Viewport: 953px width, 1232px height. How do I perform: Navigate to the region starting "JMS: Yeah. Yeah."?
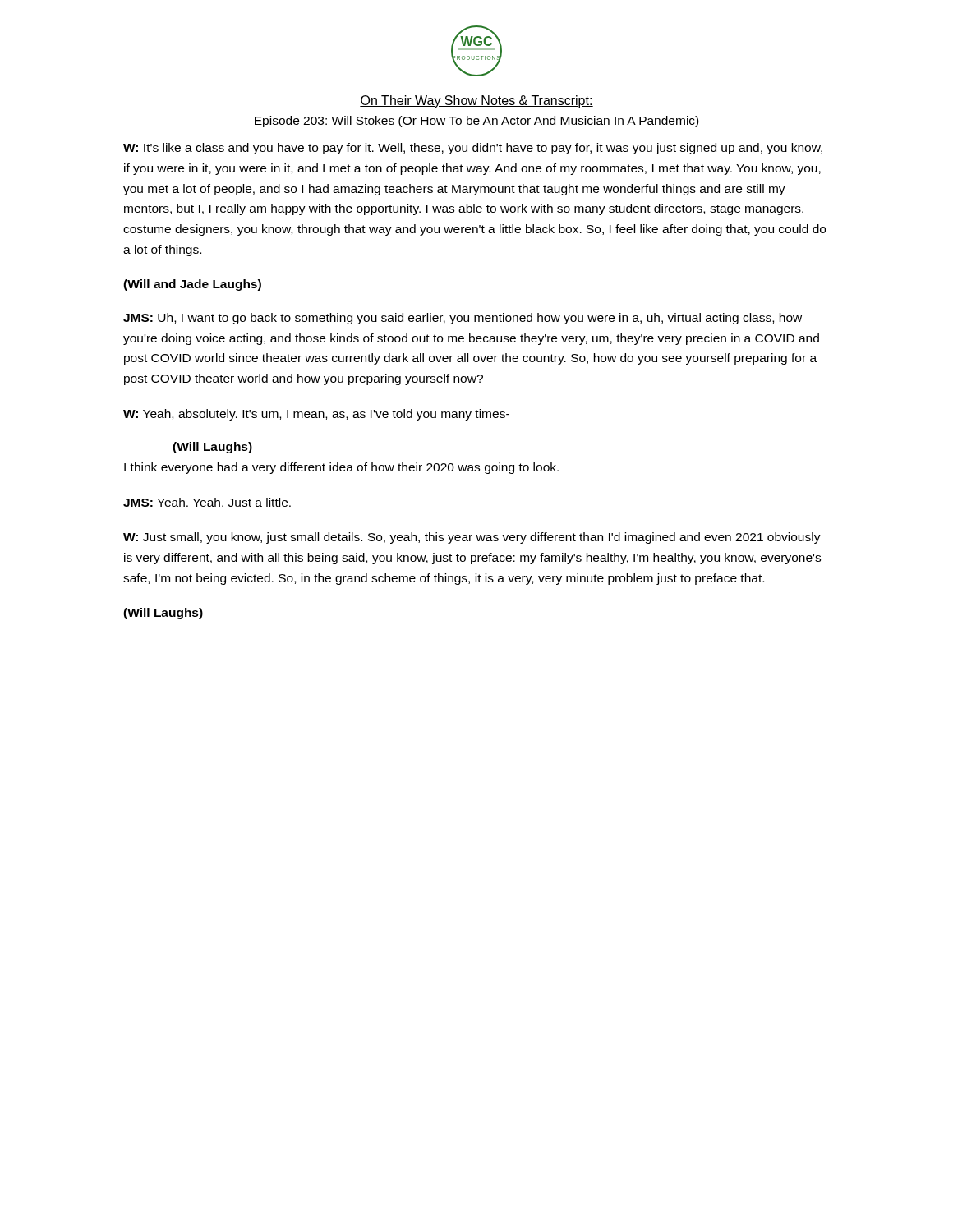[207, 502]
